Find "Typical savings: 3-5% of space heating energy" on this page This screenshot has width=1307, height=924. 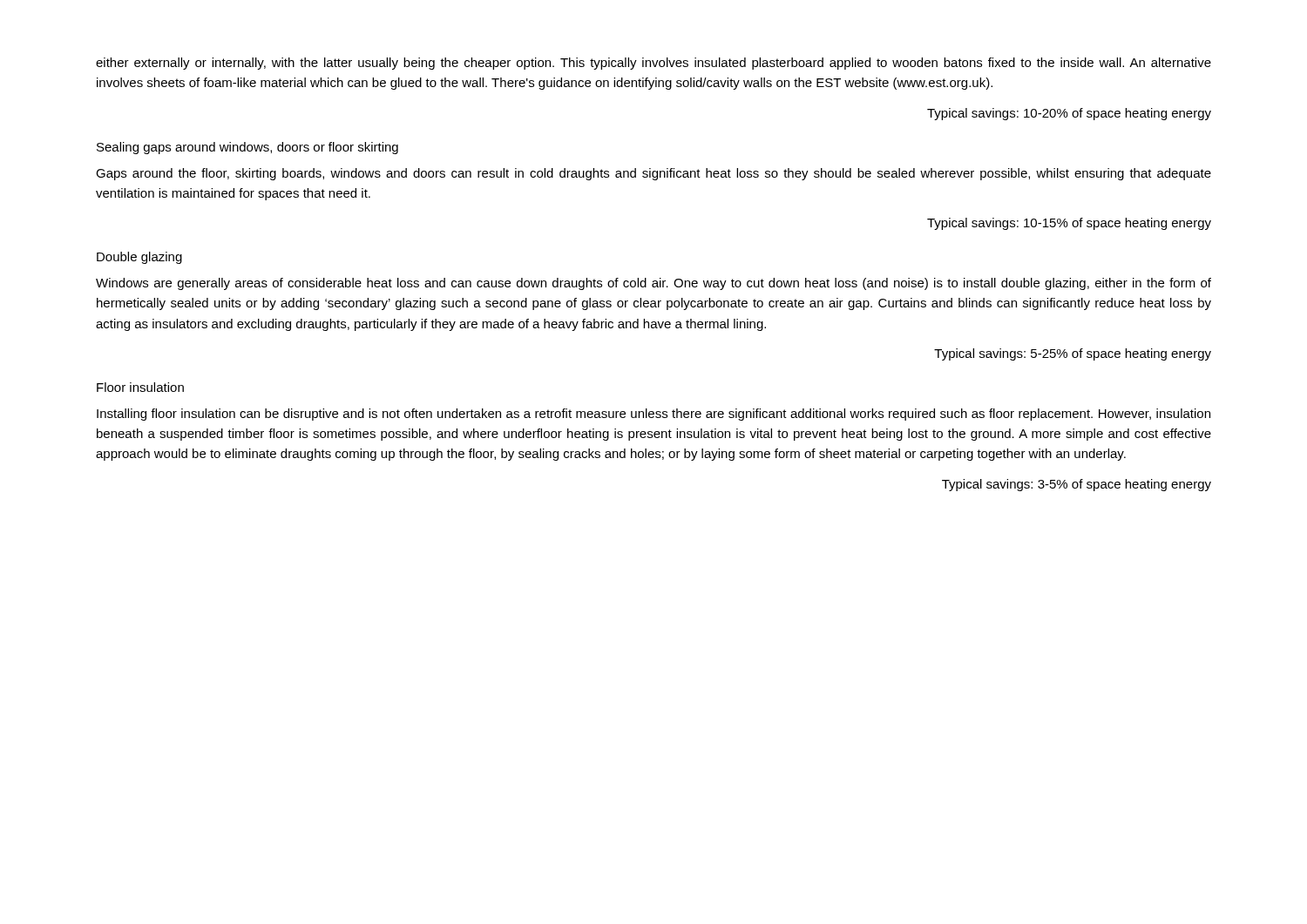(1076, 483)
